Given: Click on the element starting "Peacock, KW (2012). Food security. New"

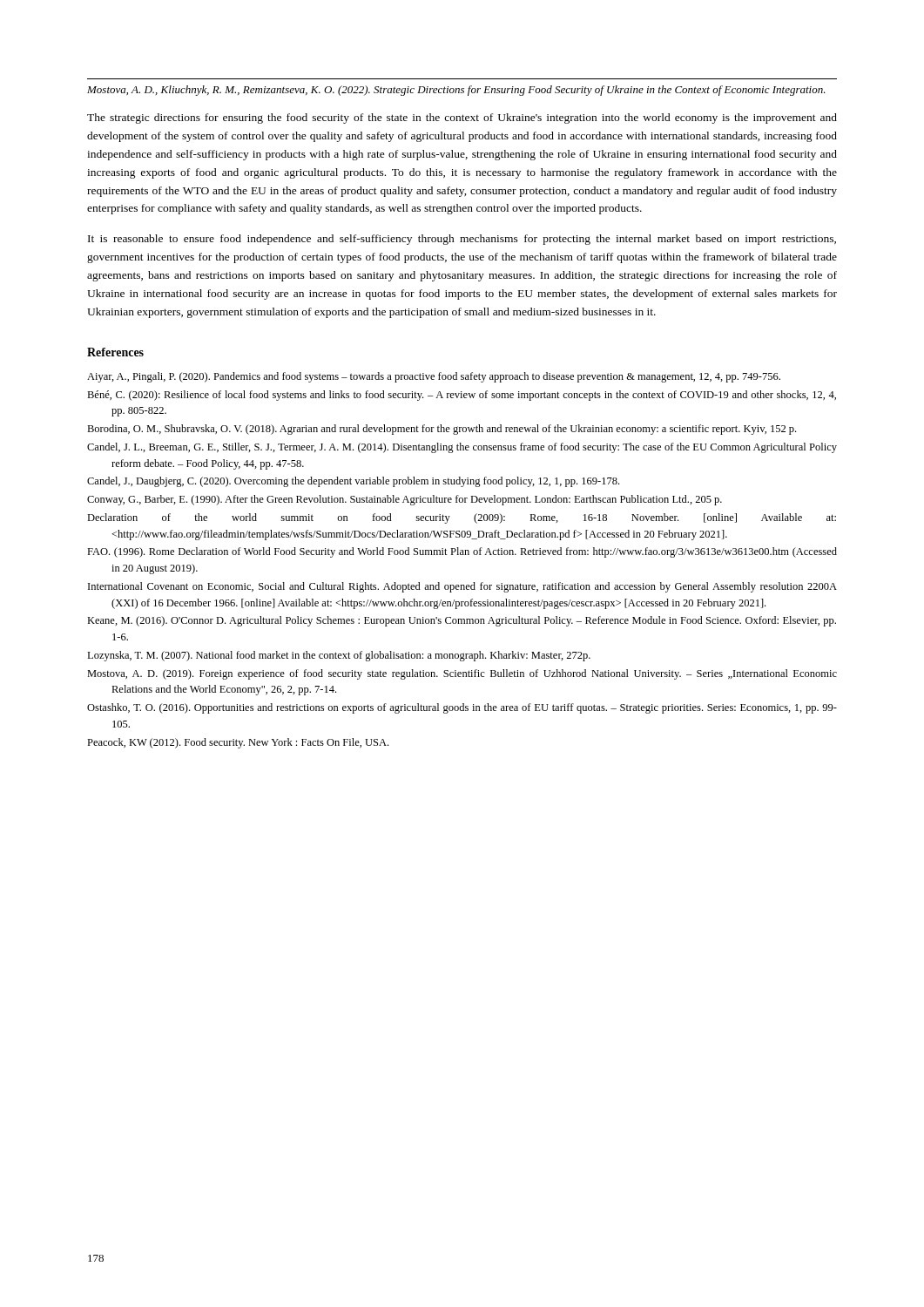Looking at the screenshot, I should tap(238, 742).
